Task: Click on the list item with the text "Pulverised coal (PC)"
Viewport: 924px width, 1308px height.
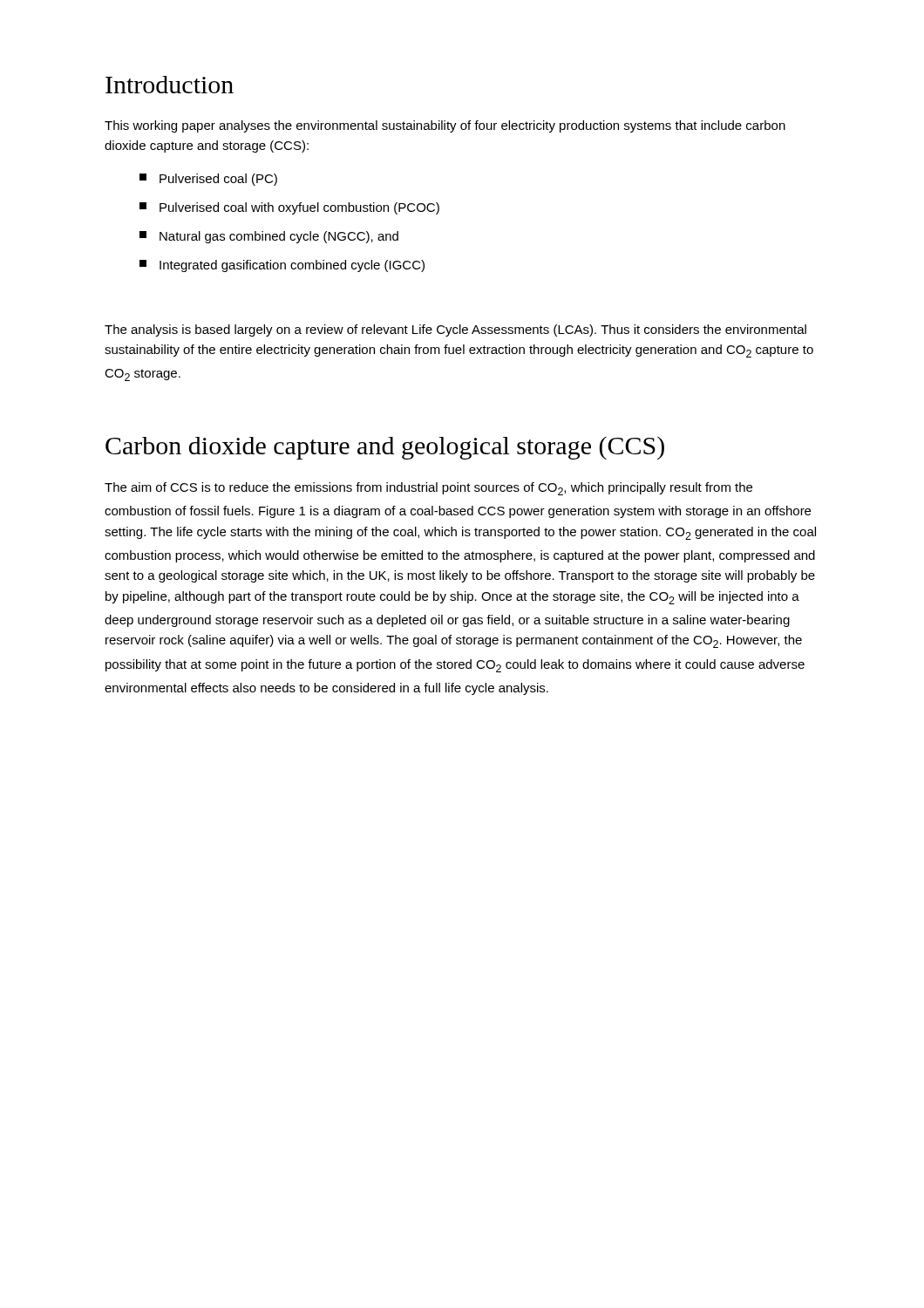Action: point(209,178)
